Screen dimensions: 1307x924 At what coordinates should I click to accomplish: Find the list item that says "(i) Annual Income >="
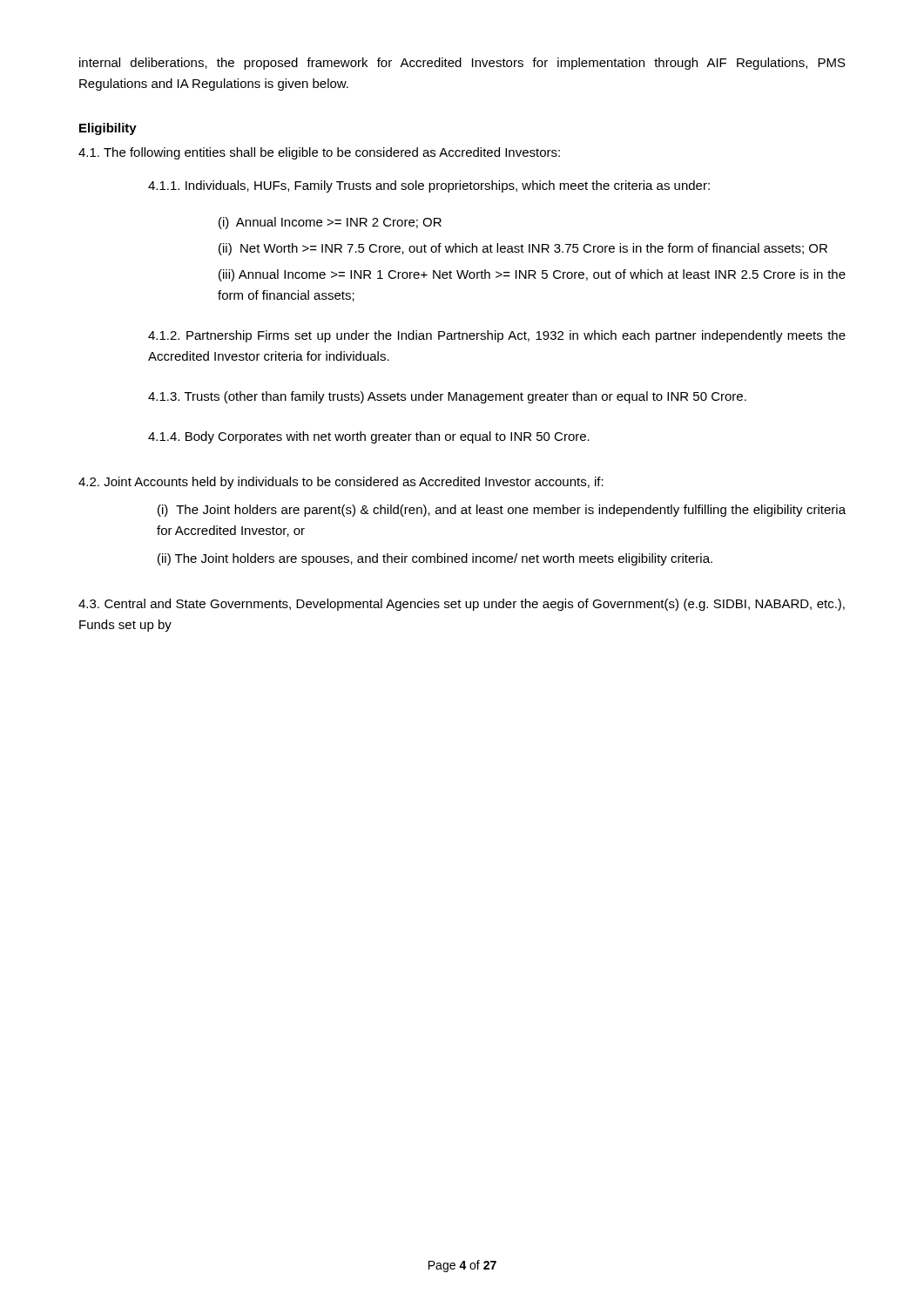(330, 222)
